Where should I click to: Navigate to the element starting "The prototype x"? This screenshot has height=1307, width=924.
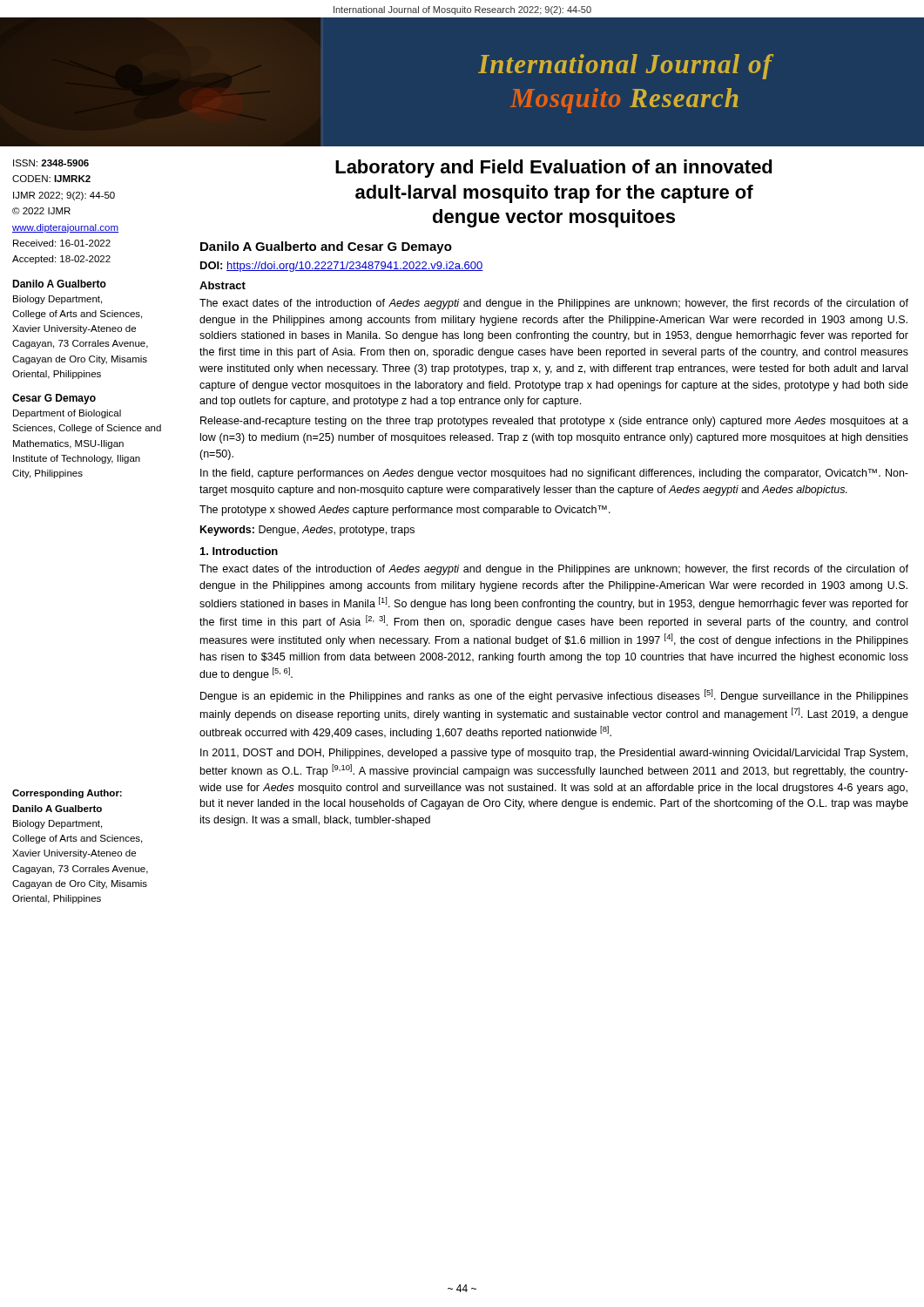point(405,510)
